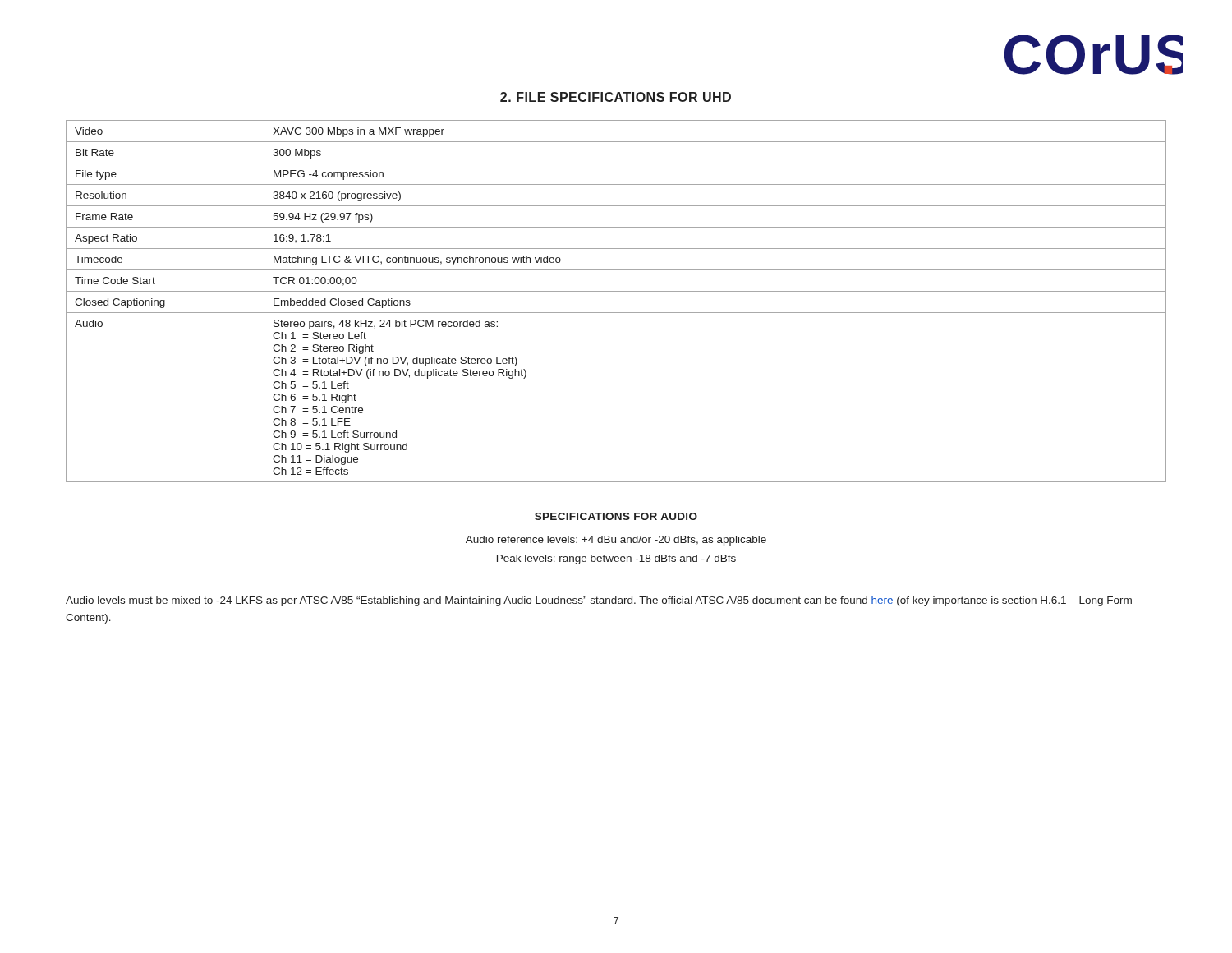Viewport: 1232px width, 953px height.
Task: Find the table
Action: tap(616, 301)
